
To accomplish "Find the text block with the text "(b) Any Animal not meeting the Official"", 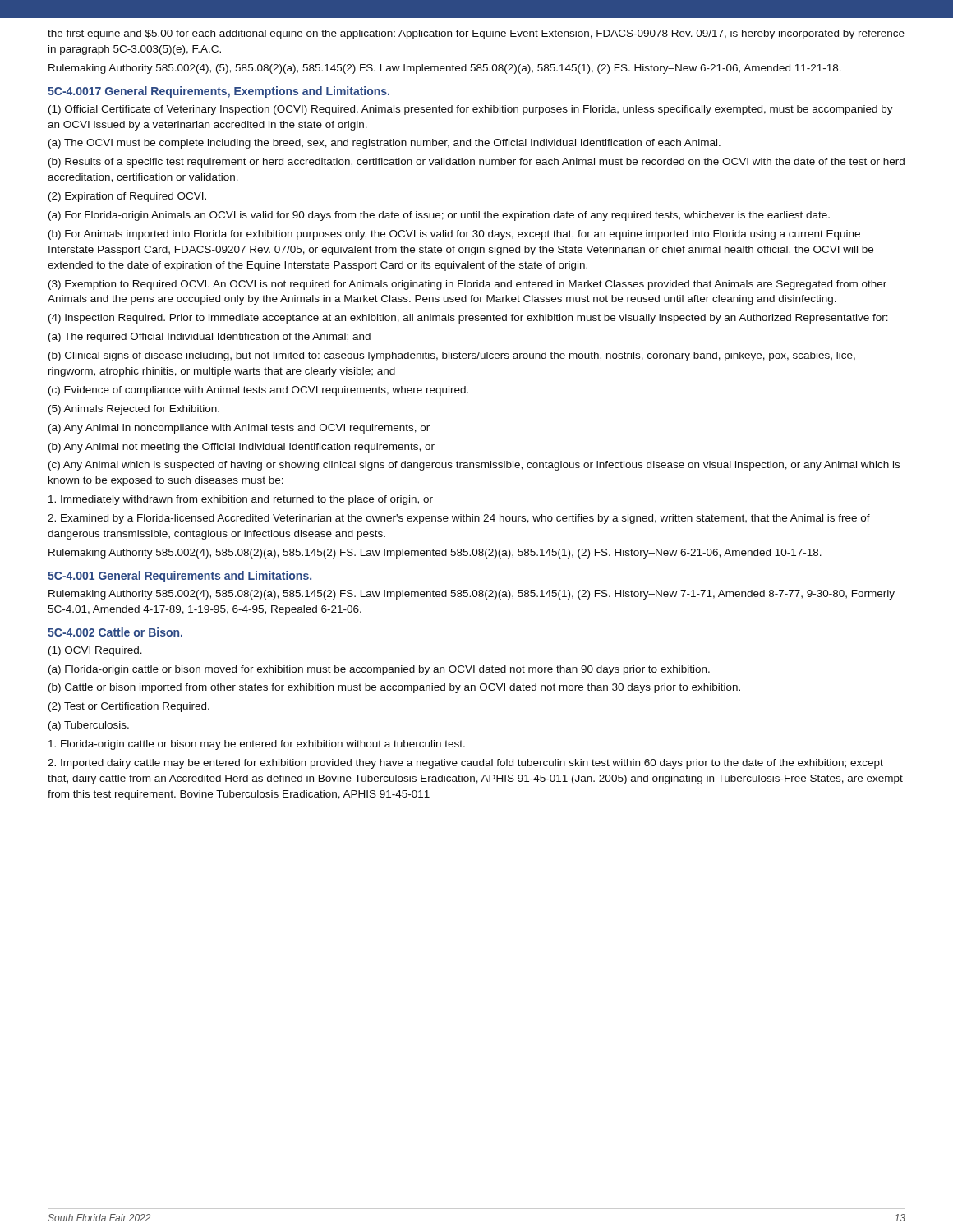I will point(242,448).
